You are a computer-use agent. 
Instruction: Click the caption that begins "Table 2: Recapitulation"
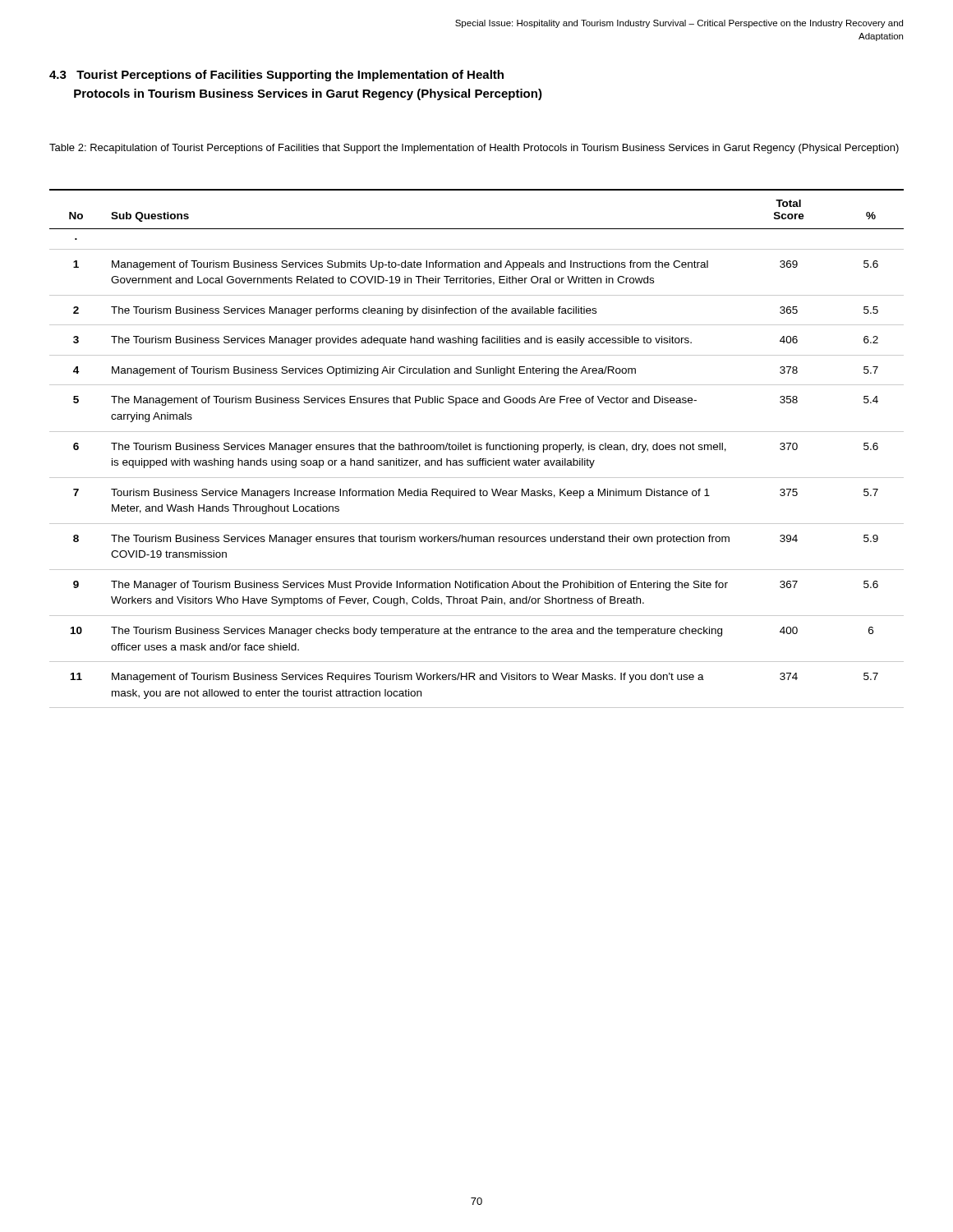coord(474,147)
